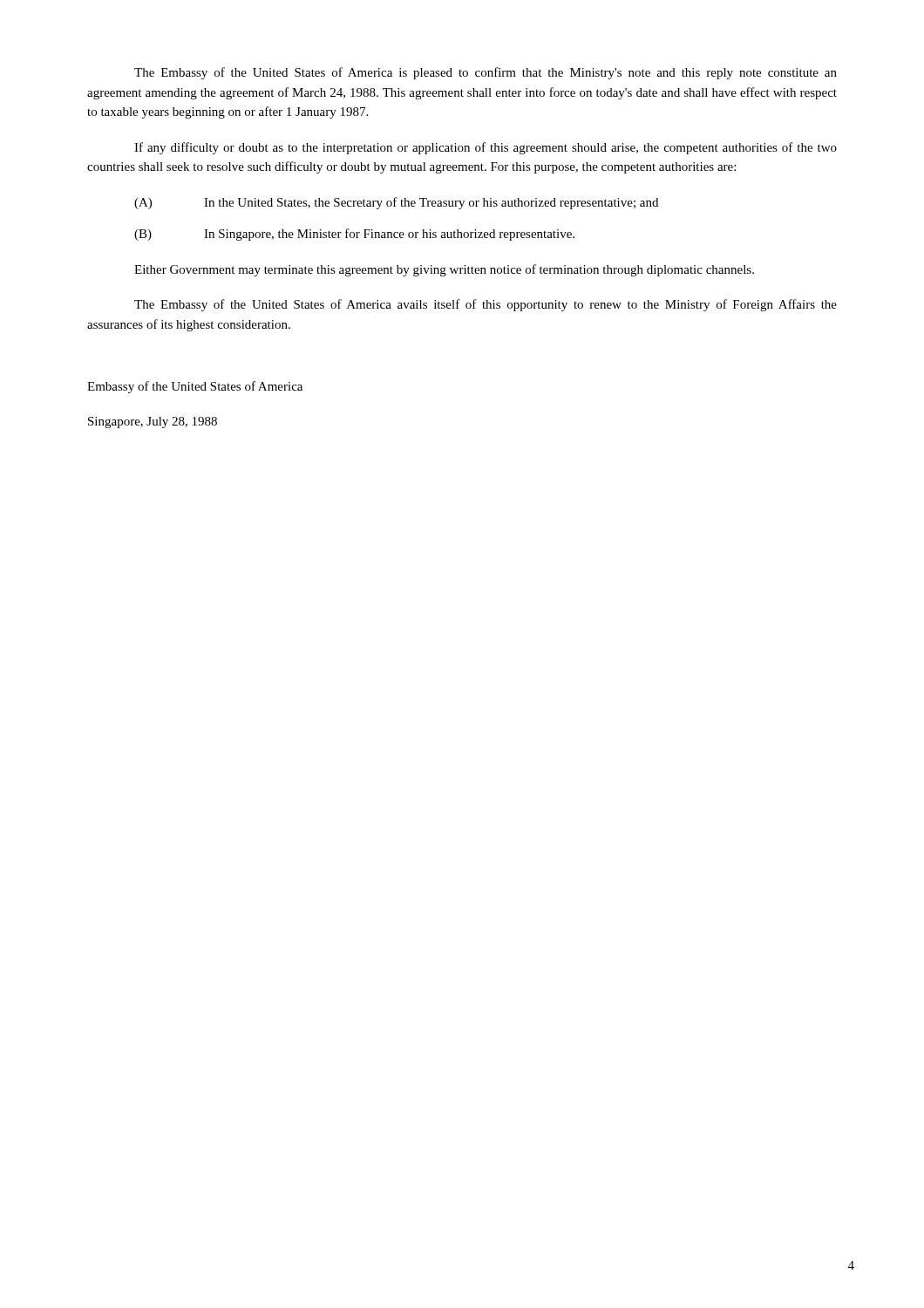This screenshot has width=924, height=1308.
Task: Navigate to the text starting "(B) In Singapore, the"
Action: coord(462,234)
